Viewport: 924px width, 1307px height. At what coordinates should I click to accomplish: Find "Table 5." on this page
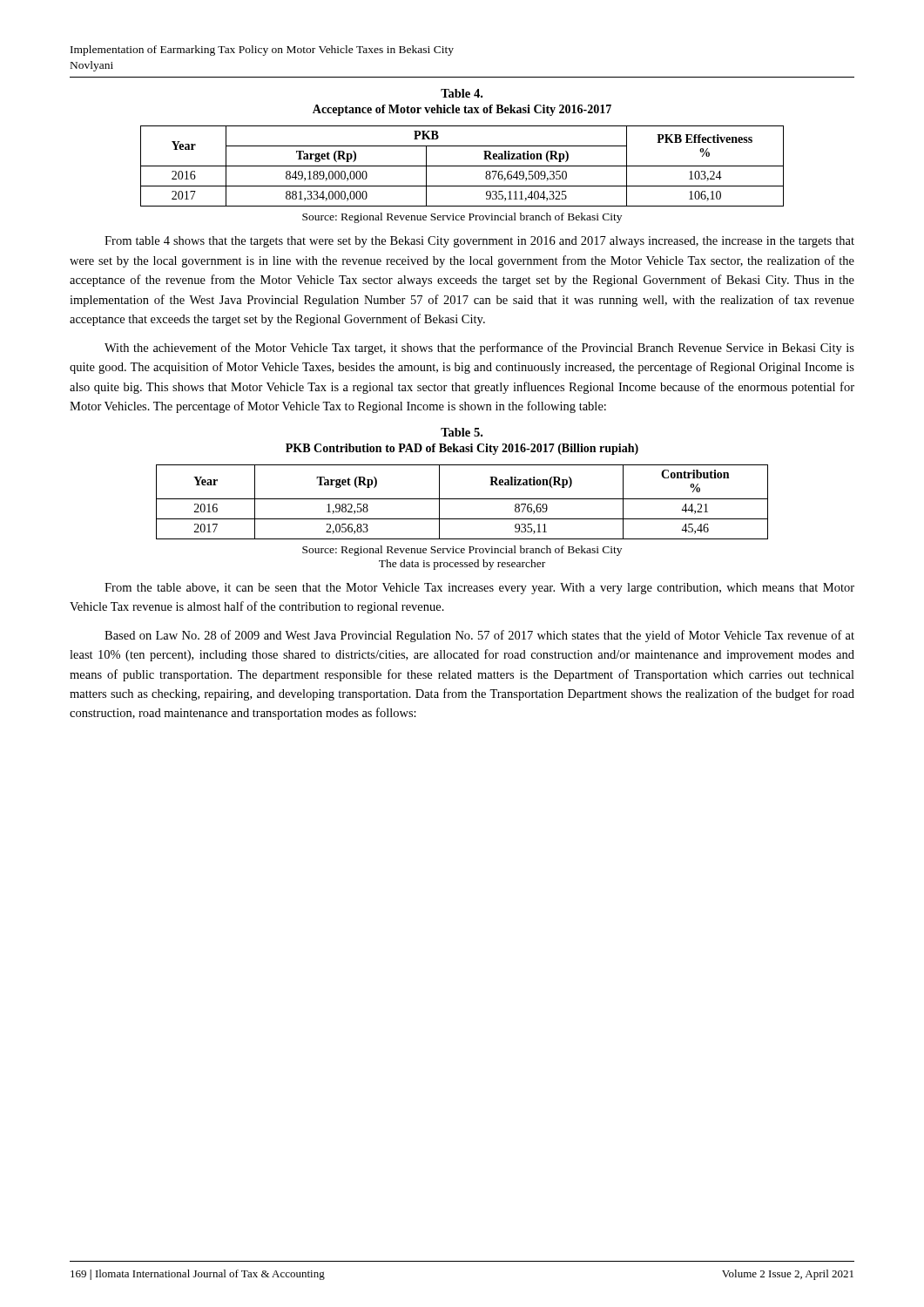click(x=462, y=432)
